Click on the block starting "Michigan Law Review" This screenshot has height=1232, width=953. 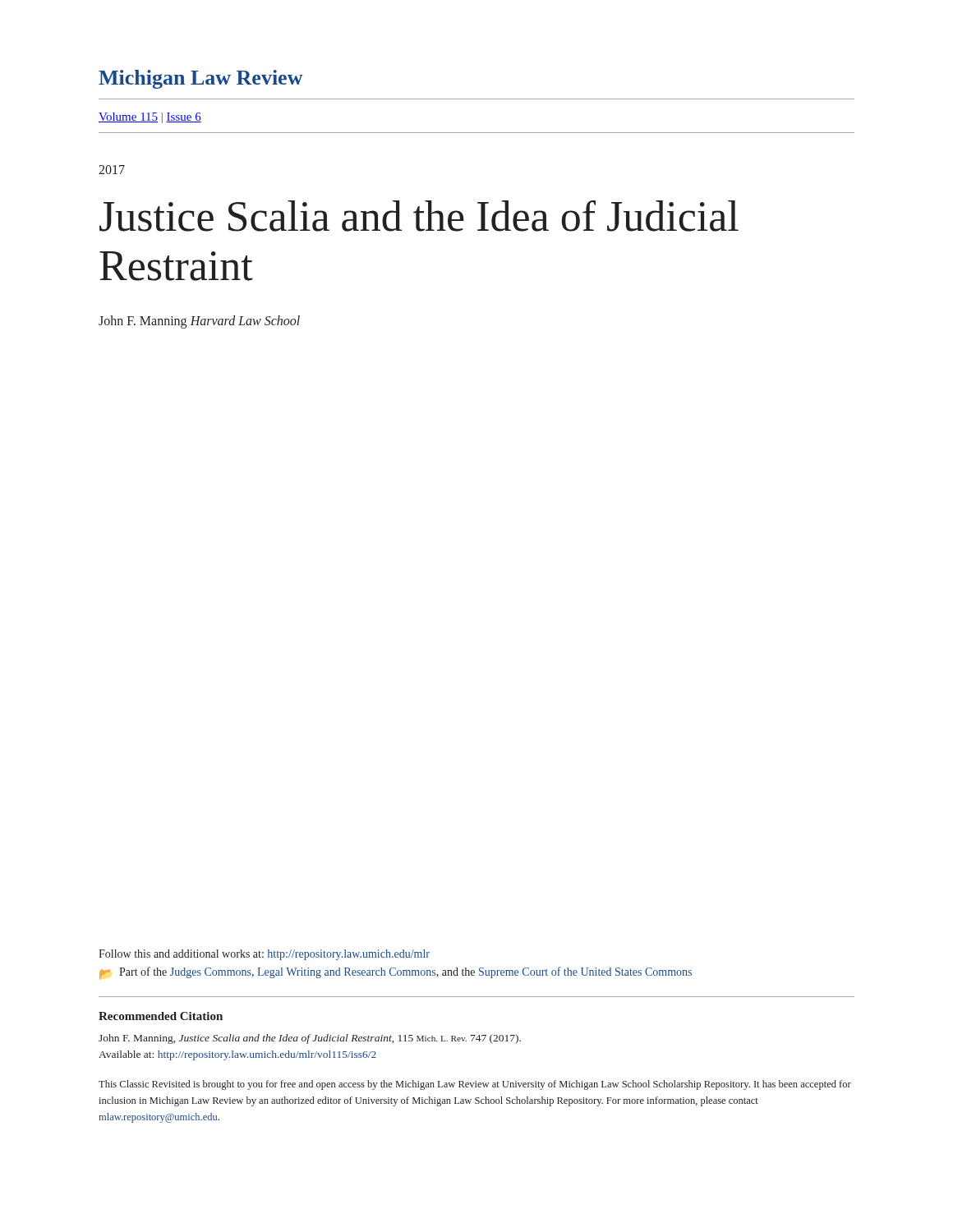(201, 78)
